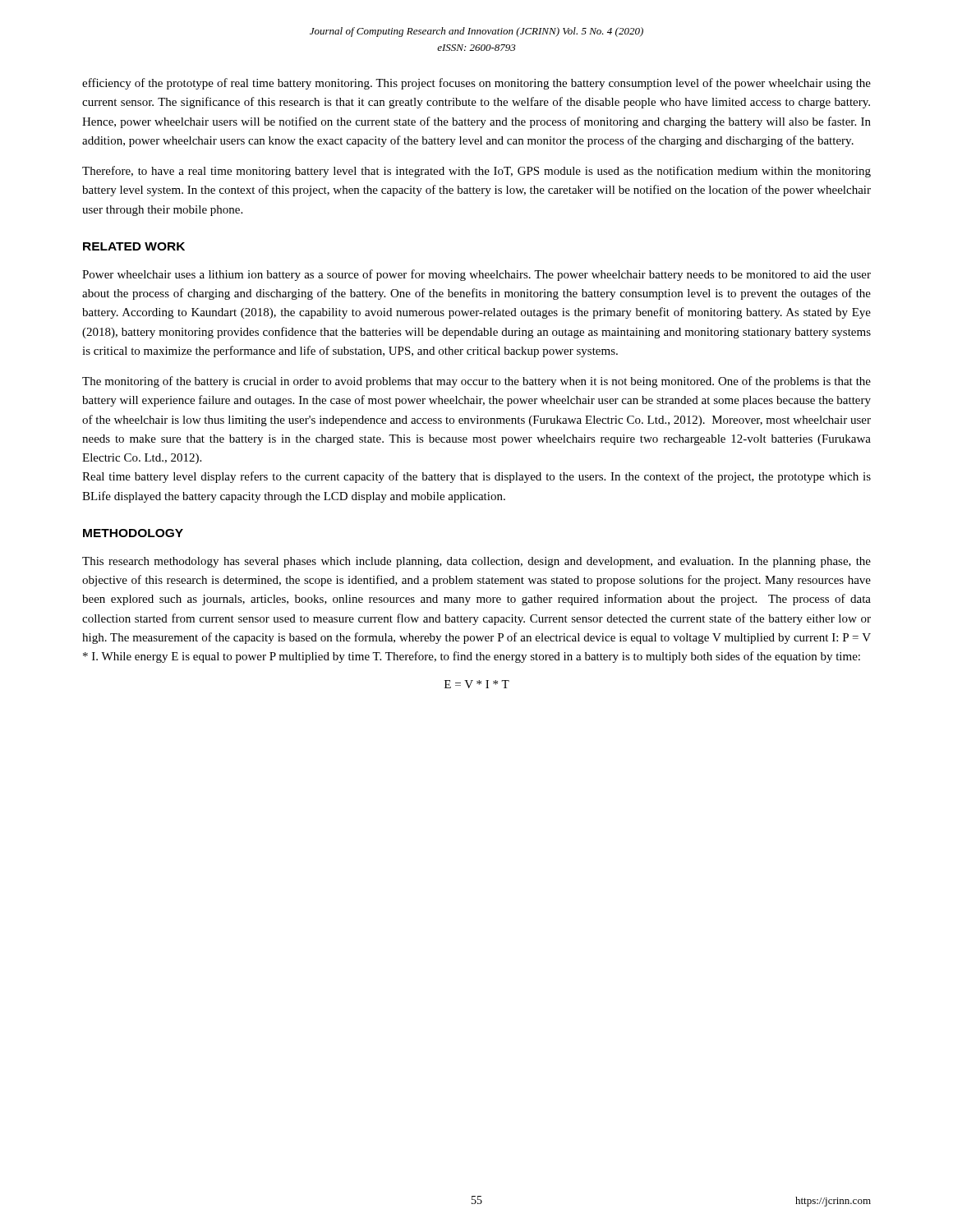Screen dimensions: 1232x953
Task: Find the text block starting "This research methodology"
Action: [476, 608]
